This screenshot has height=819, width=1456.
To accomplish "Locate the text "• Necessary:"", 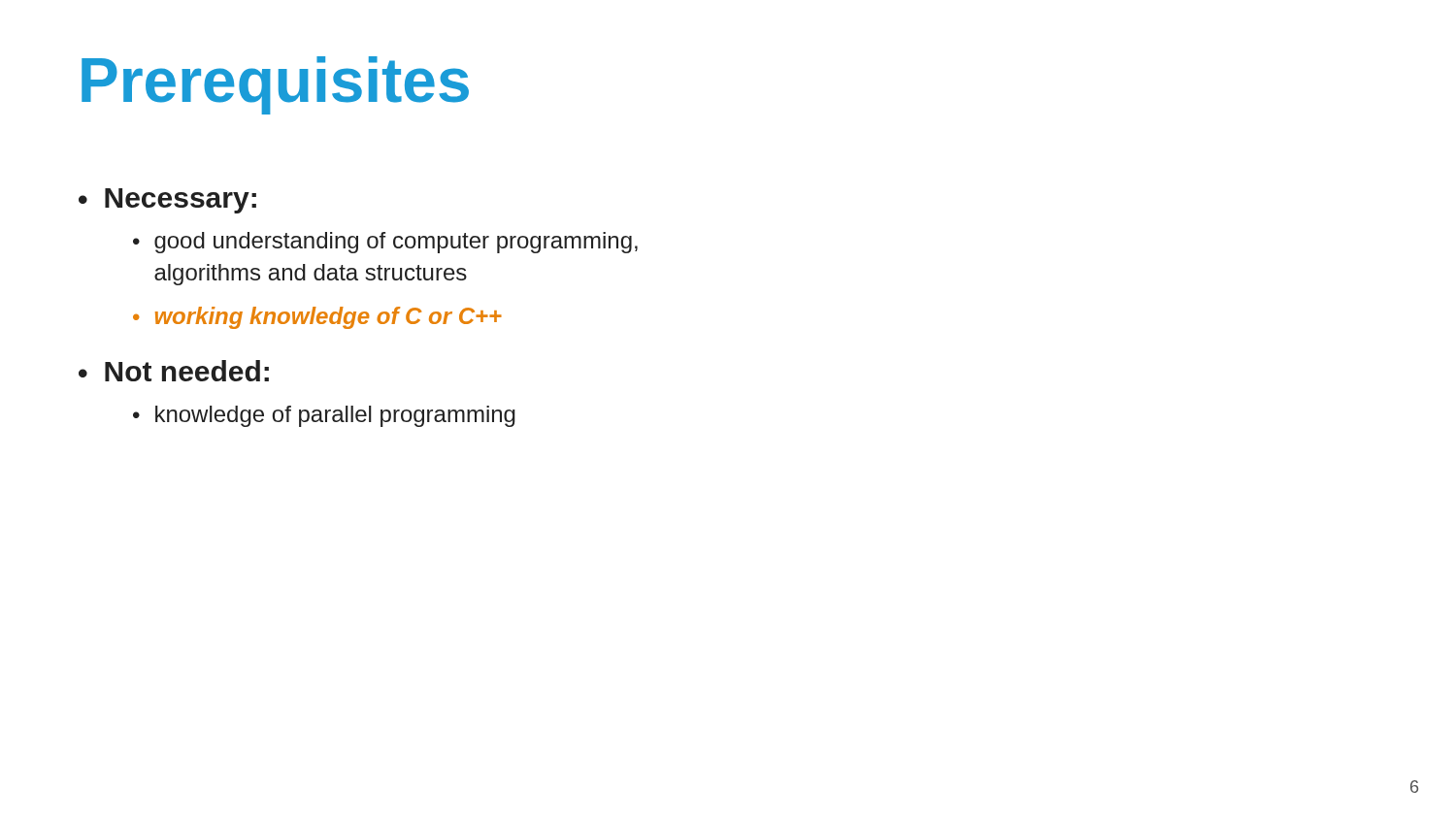I will click(168, 198).
